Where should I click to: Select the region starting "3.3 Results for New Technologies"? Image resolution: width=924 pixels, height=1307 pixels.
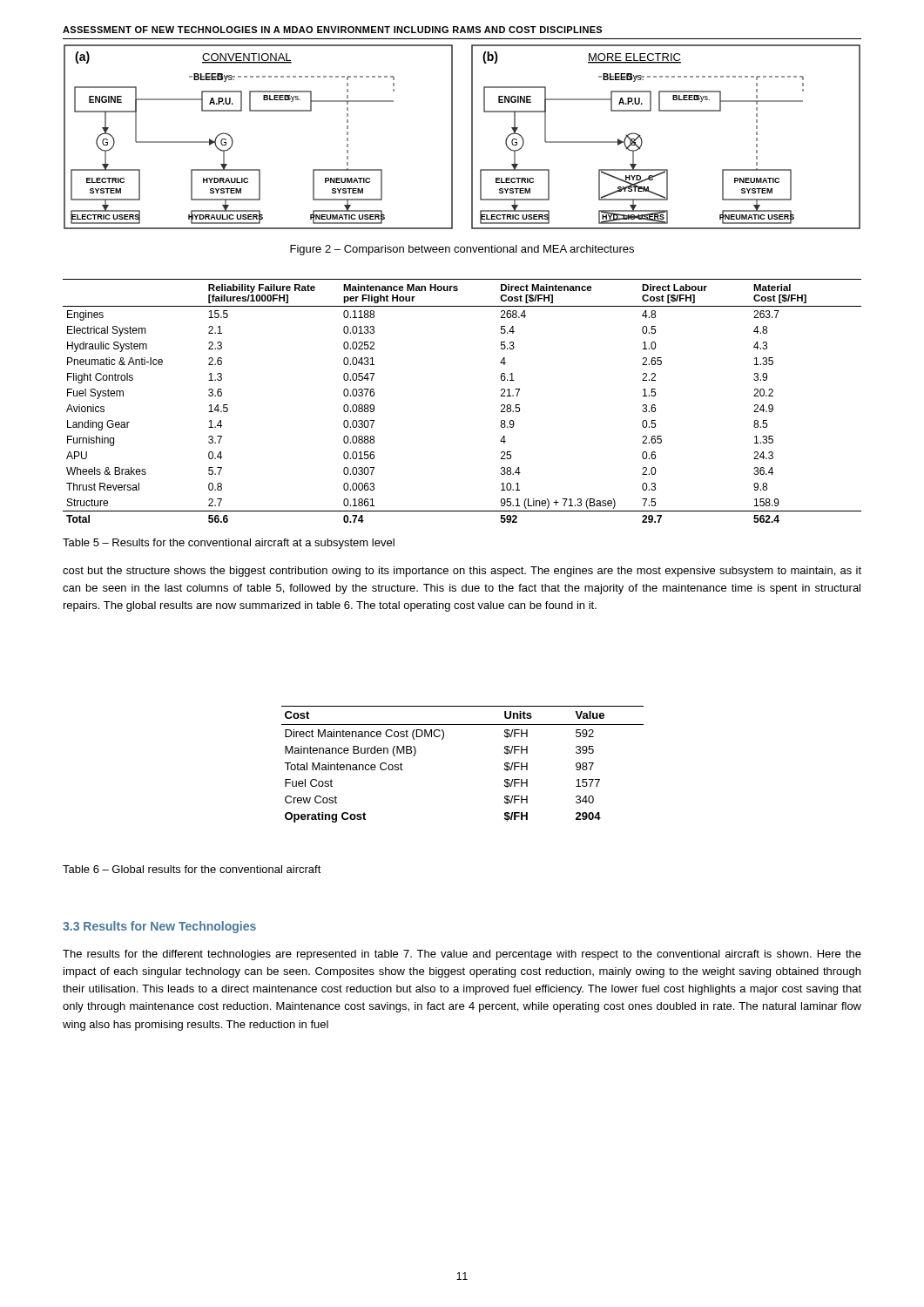click(159, 926)
